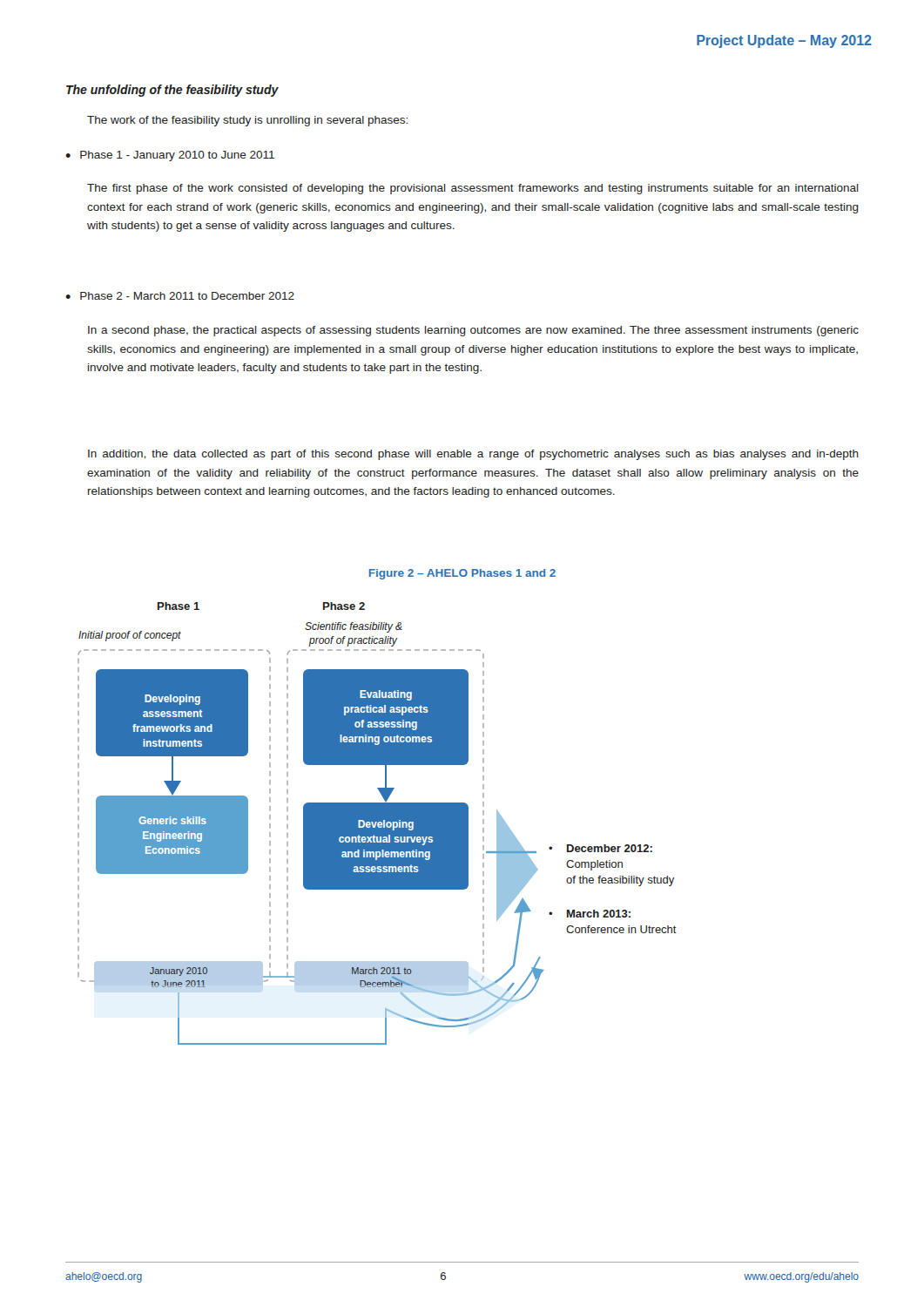This screenshot has width=924, height=1307.
Task: Point to the block beginning "• Phase 1 - January 2010"
Action: click(170, 155)
